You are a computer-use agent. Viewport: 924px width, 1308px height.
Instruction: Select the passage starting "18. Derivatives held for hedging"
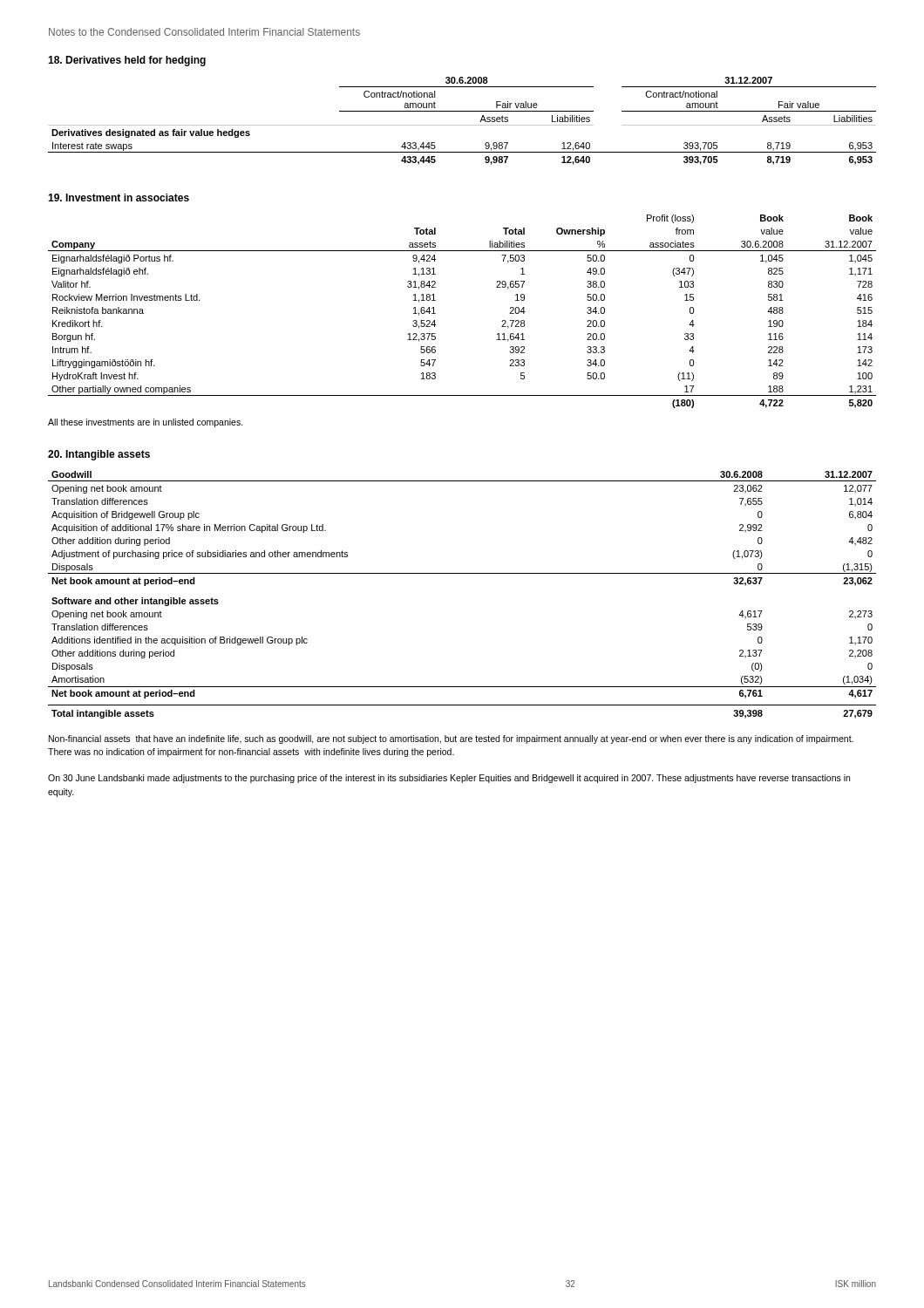[x=127, y=60]
